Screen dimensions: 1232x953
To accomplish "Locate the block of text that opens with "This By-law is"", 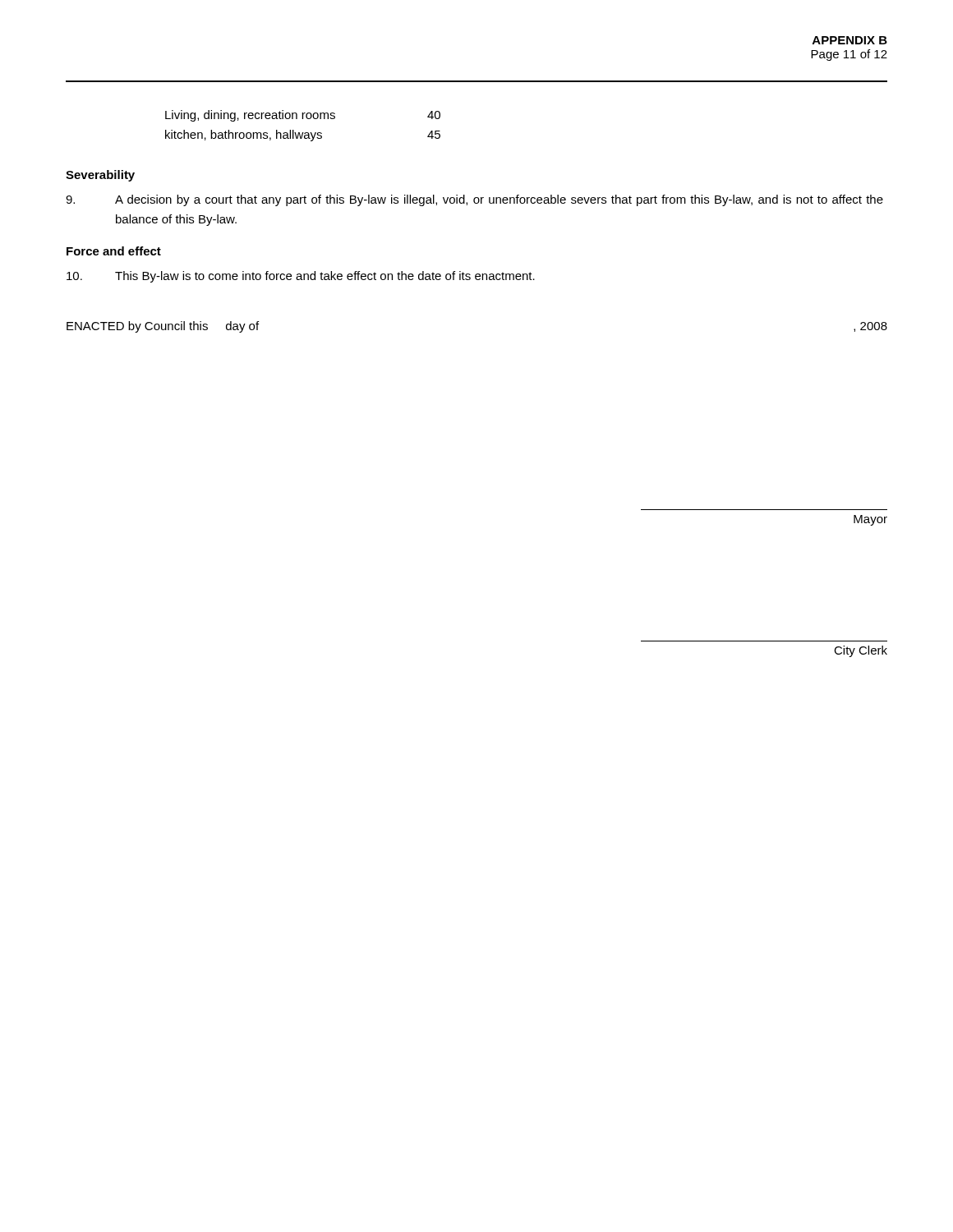I will point(474,276).
